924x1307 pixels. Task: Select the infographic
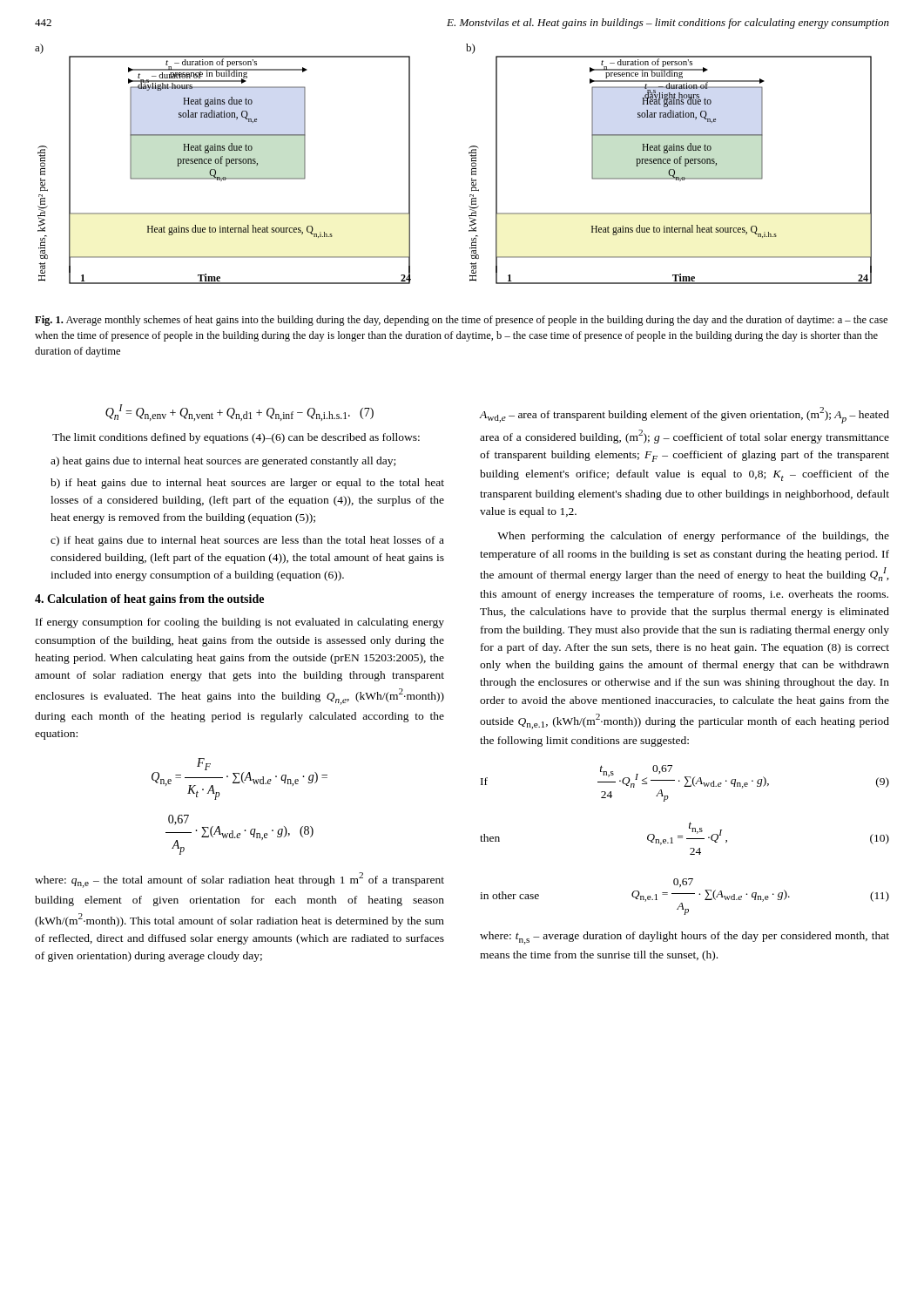pyautogui.click(x=462, y=174)
